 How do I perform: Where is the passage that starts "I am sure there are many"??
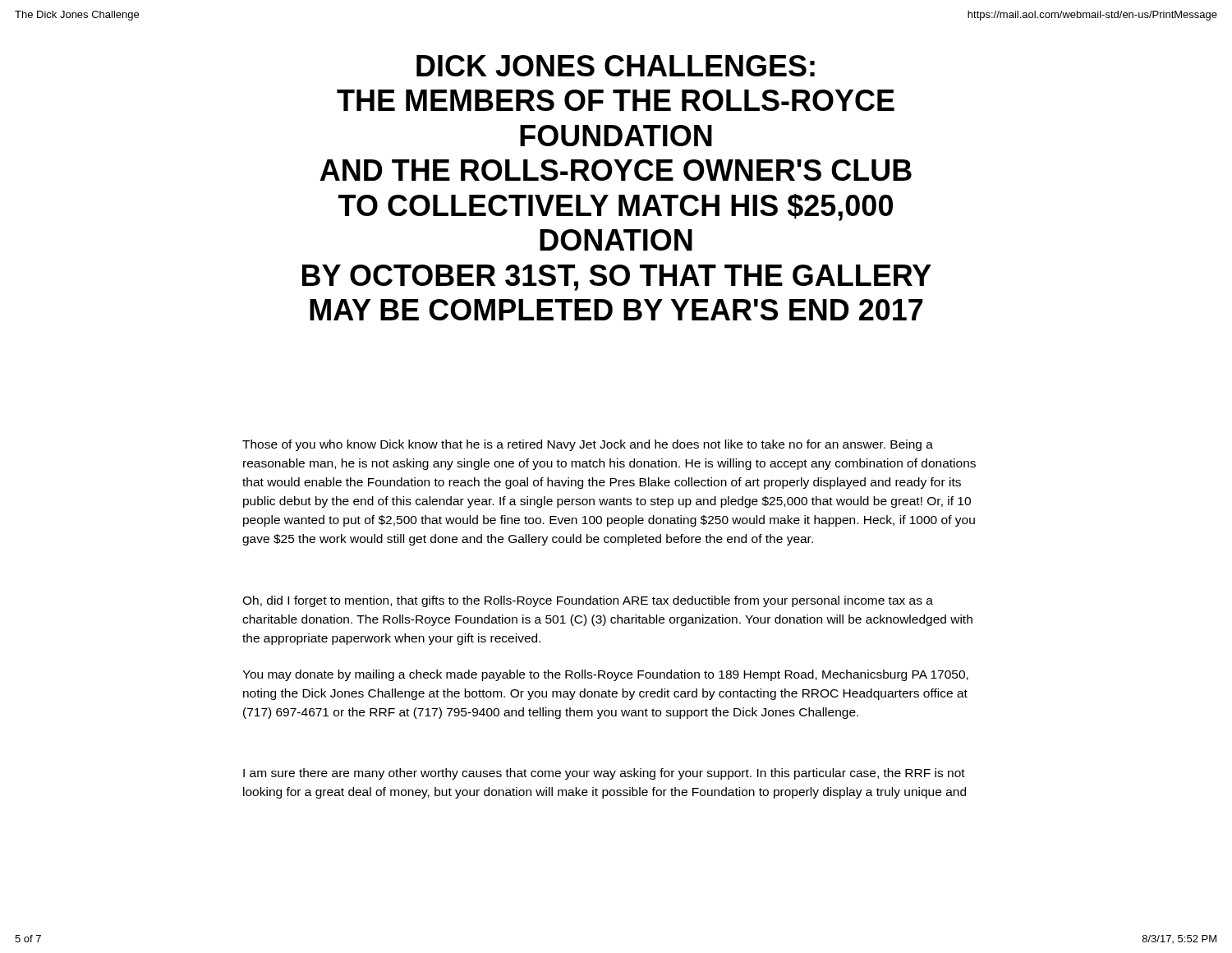605,782
